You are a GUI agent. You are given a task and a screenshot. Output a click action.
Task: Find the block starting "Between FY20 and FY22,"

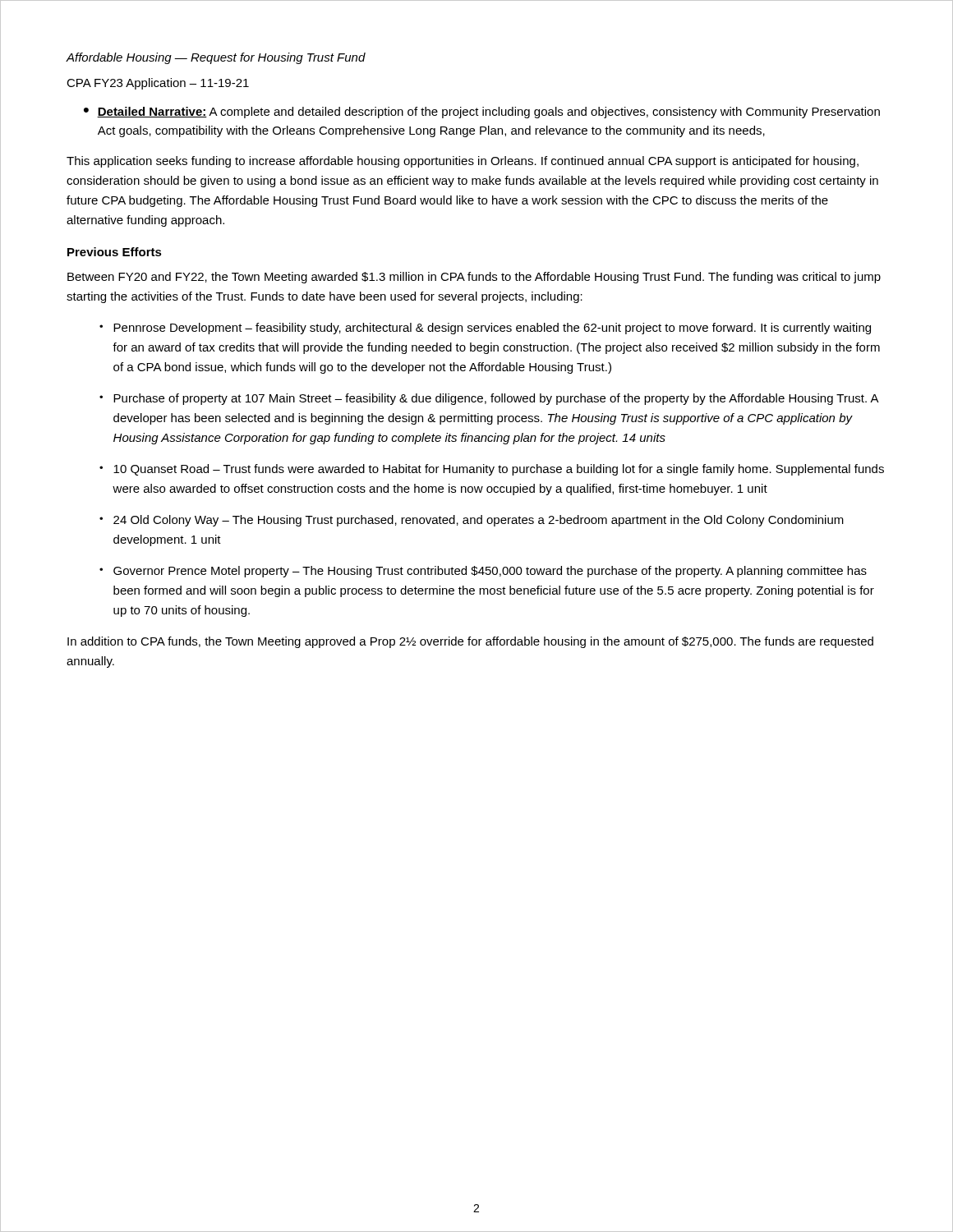474,286
